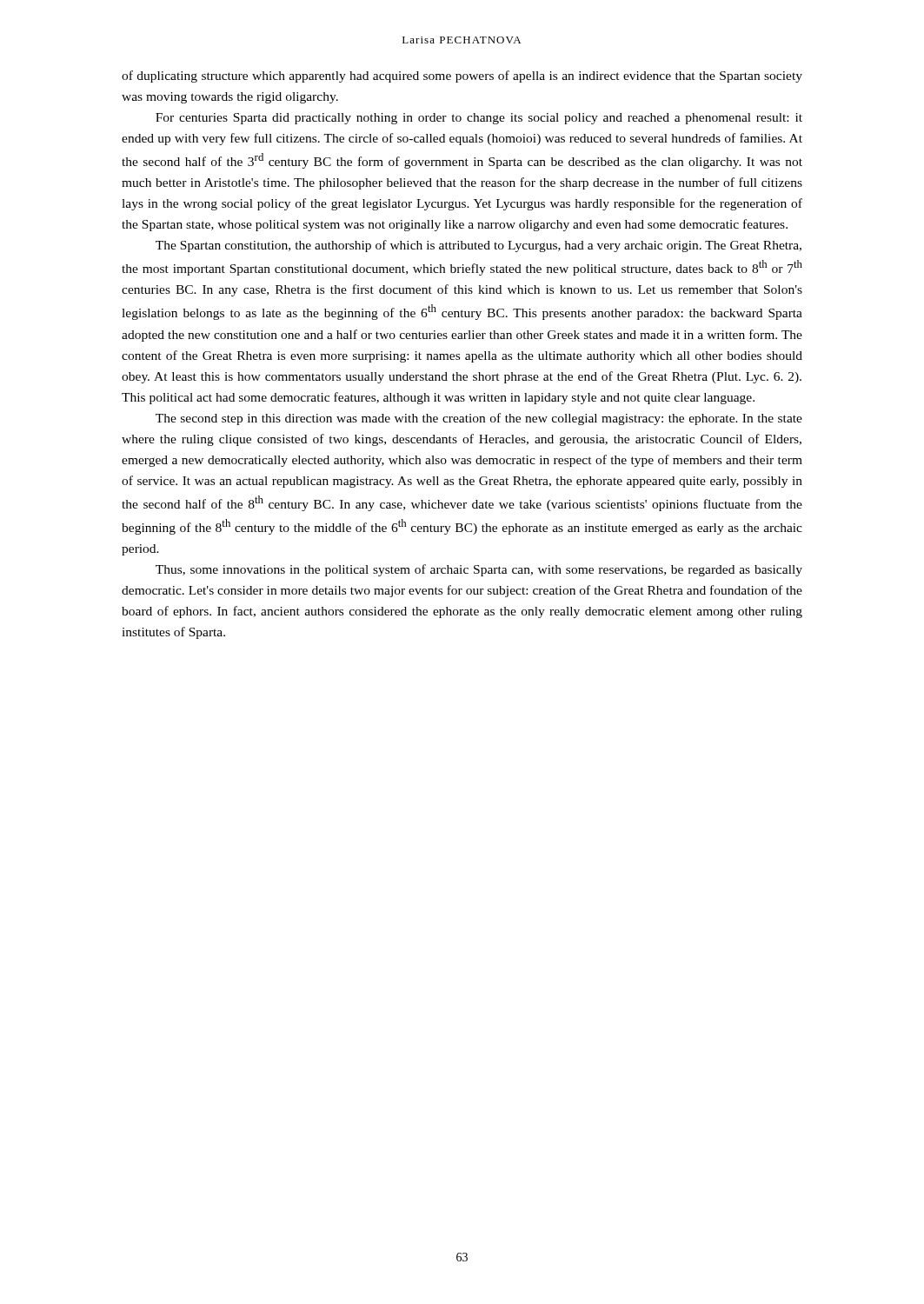Screen dimensions: 1304x924
Task: Point to the block beginning "For centuries Sparta did practically nothing in order"
Action: tap(462, 170)
